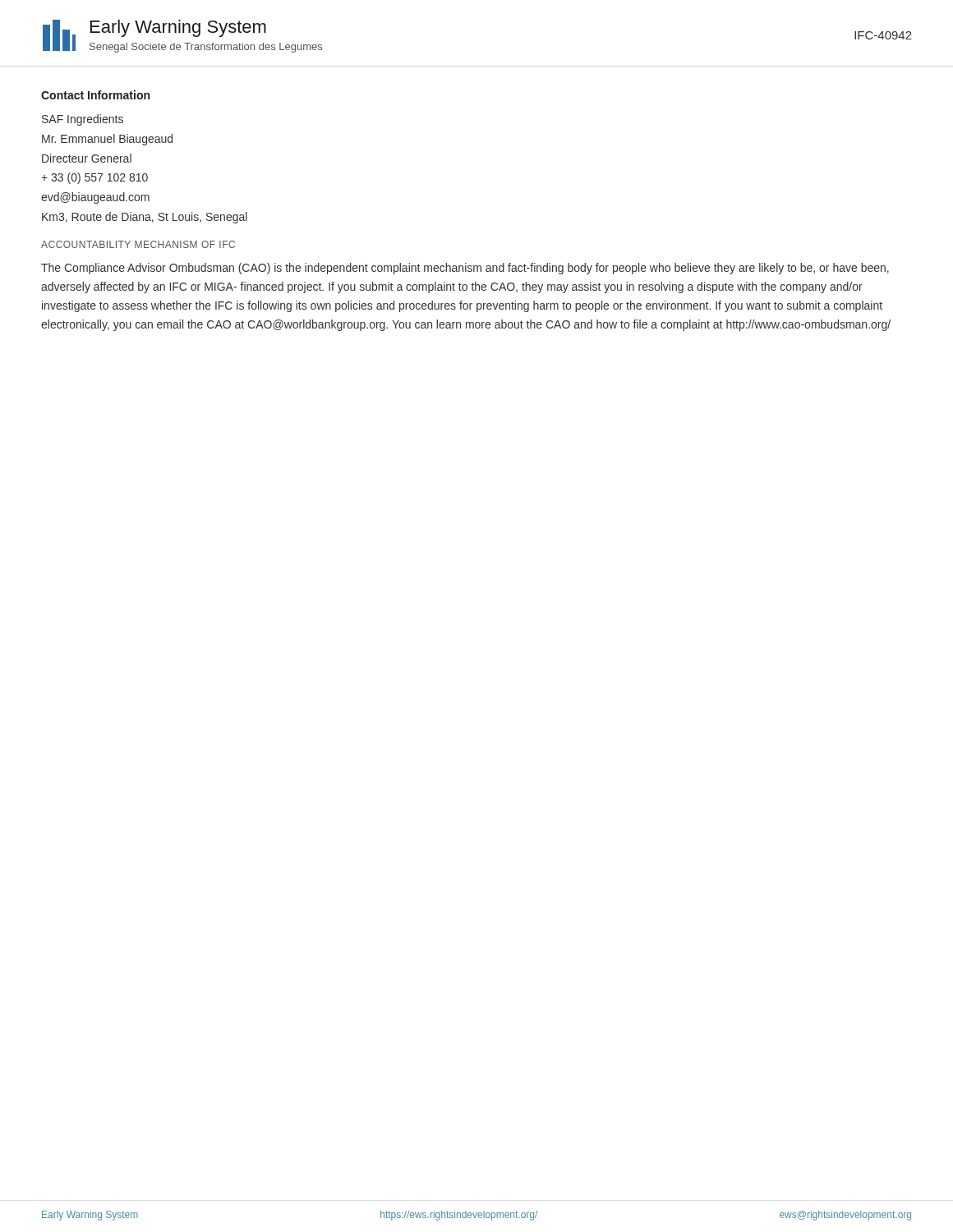Viewport: 953px width, 1232px height.
Task: Find the text starting "The Compliance Advisor Ombudsman (CAO)"
Action: coord(466,296)
